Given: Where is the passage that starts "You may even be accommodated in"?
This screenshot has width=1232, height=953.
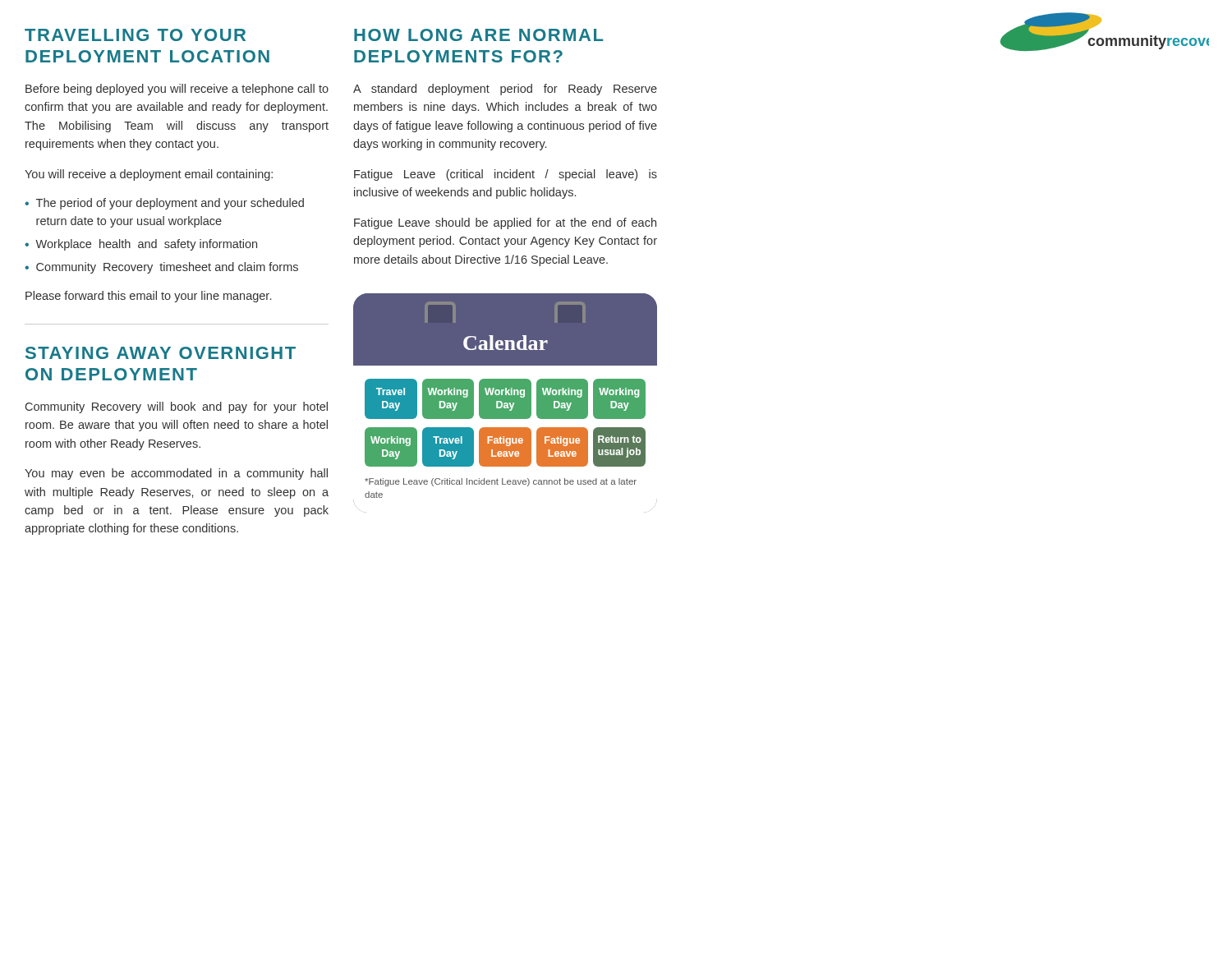Looking at the screenshot, I should 177,501.
